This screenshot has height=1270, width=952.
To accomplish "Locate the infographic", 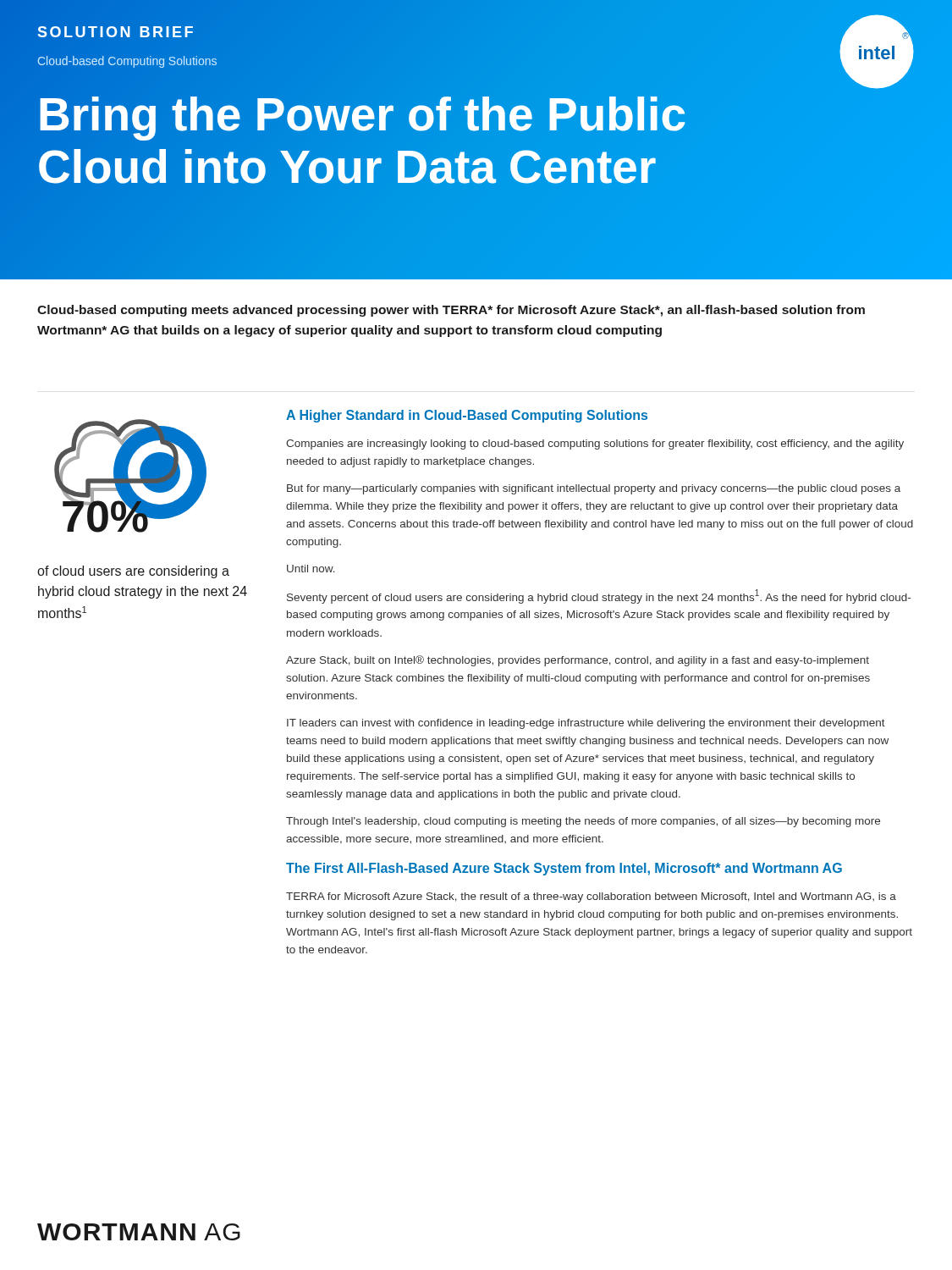I will (151, 515).
